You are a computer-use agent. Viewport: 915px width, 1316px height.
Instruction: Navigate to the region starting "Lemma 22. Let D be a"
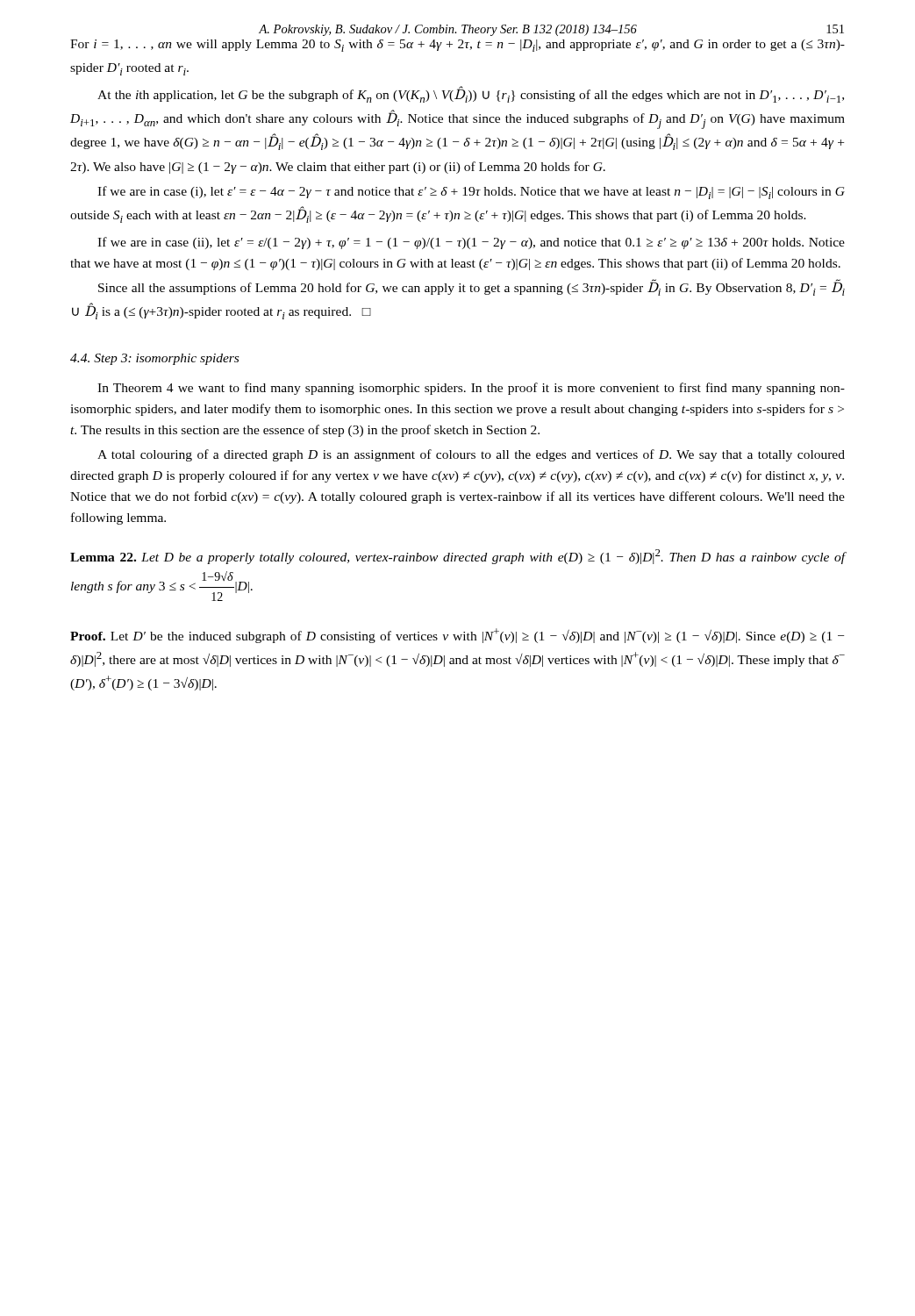(x=458, y=557)
